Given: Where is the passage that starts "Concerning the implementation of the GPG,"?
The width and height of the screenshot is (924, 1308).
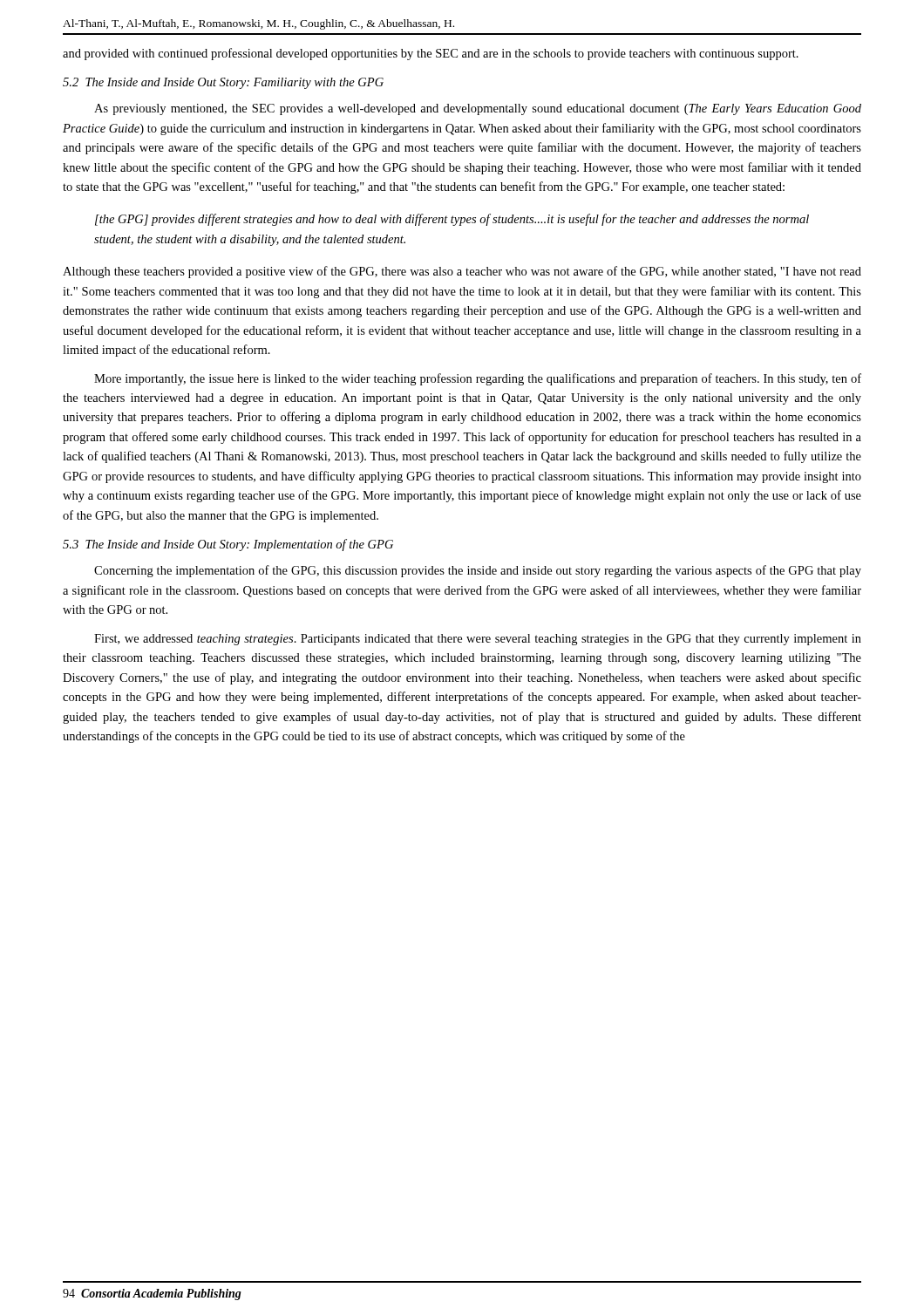Looking at the screenshot, I should click(462, 590).
